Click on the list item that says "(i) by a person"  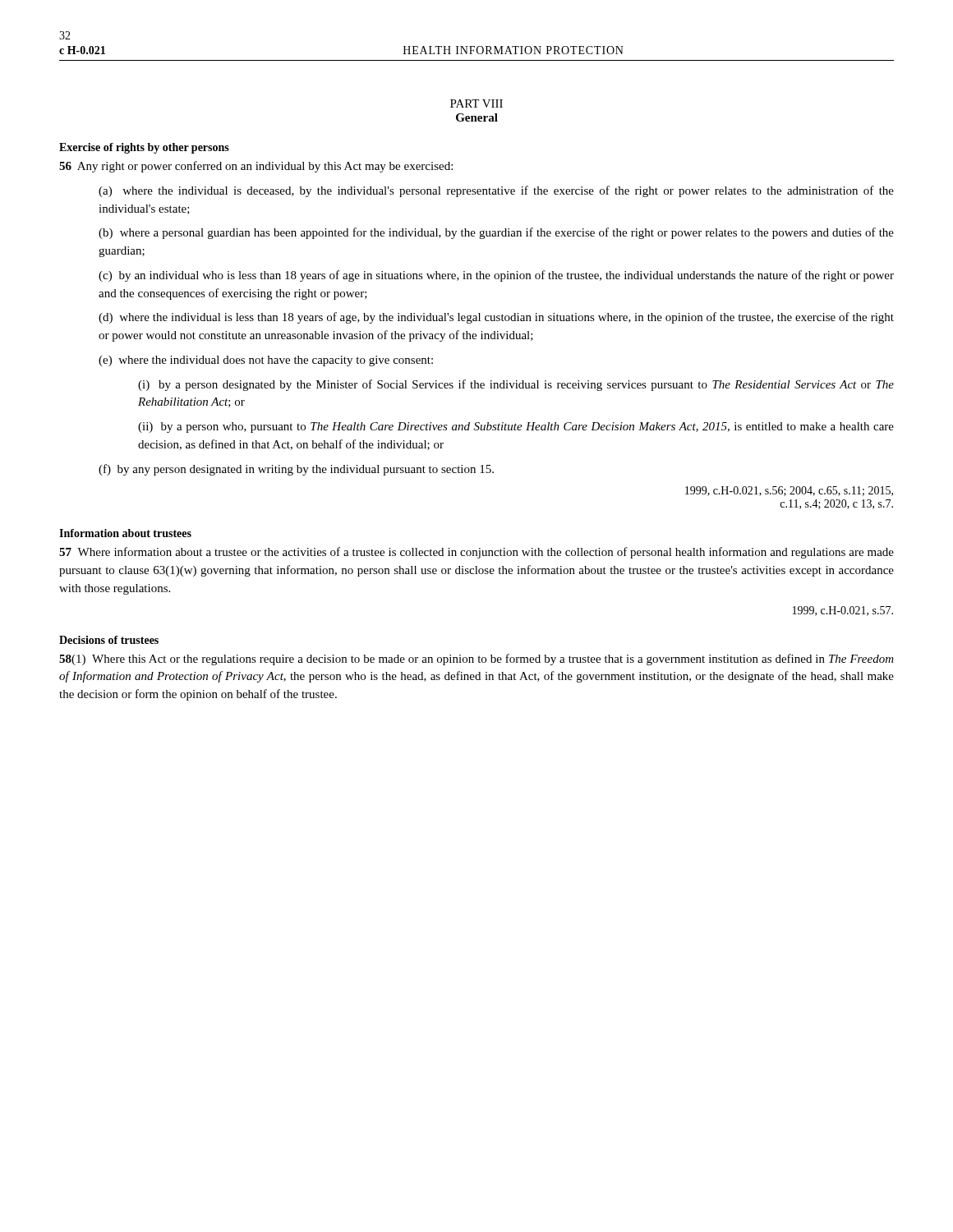coord(516,393)
